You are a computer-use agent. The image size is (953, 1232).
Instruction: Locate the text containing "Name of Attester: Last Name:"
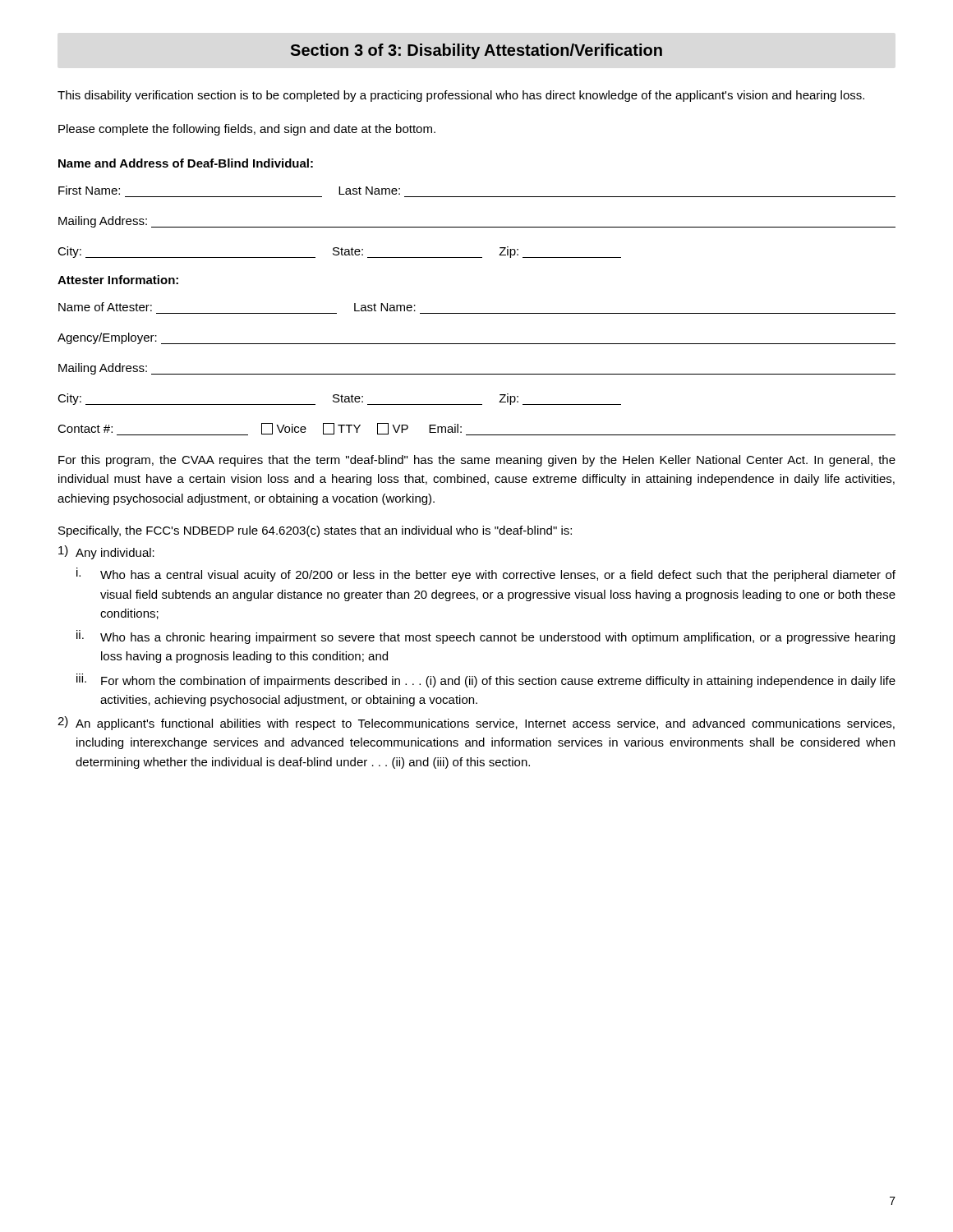pos(476,306)
